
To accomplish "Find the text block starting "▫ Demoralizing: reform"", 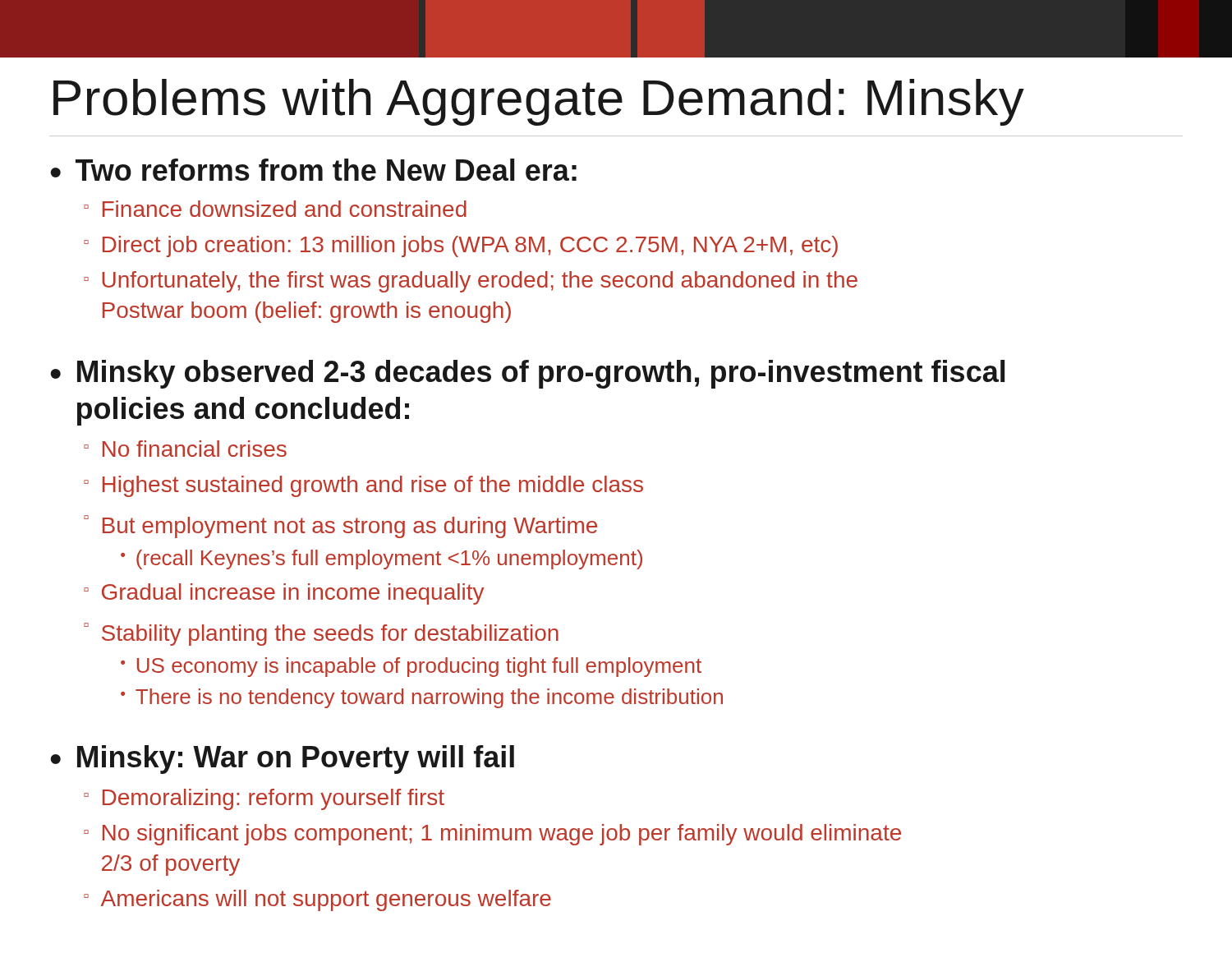I will coord(264,798).
